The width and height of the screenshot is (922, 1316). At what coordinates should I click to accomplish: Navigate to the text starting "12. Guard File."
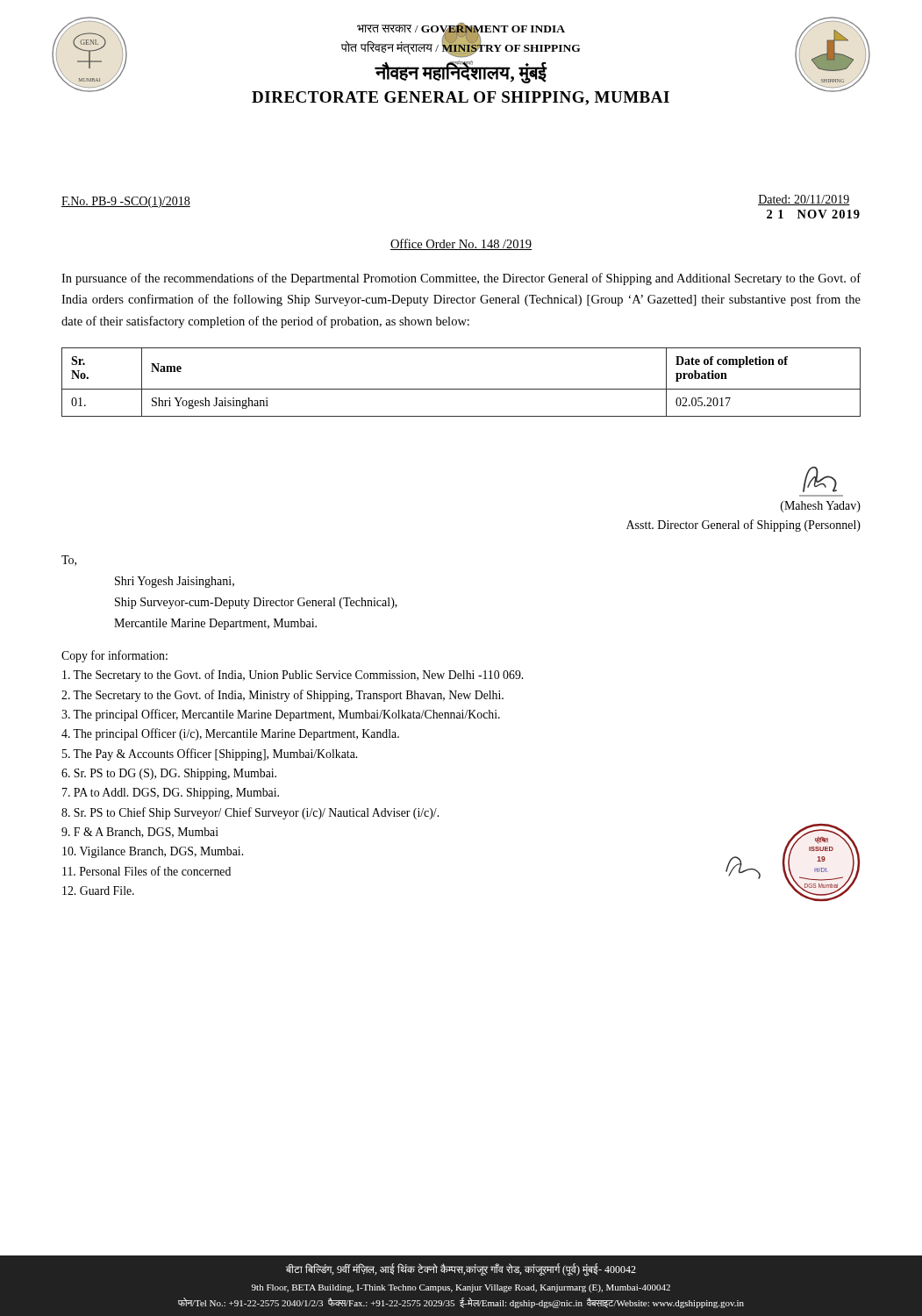click(x=98, y=891)
